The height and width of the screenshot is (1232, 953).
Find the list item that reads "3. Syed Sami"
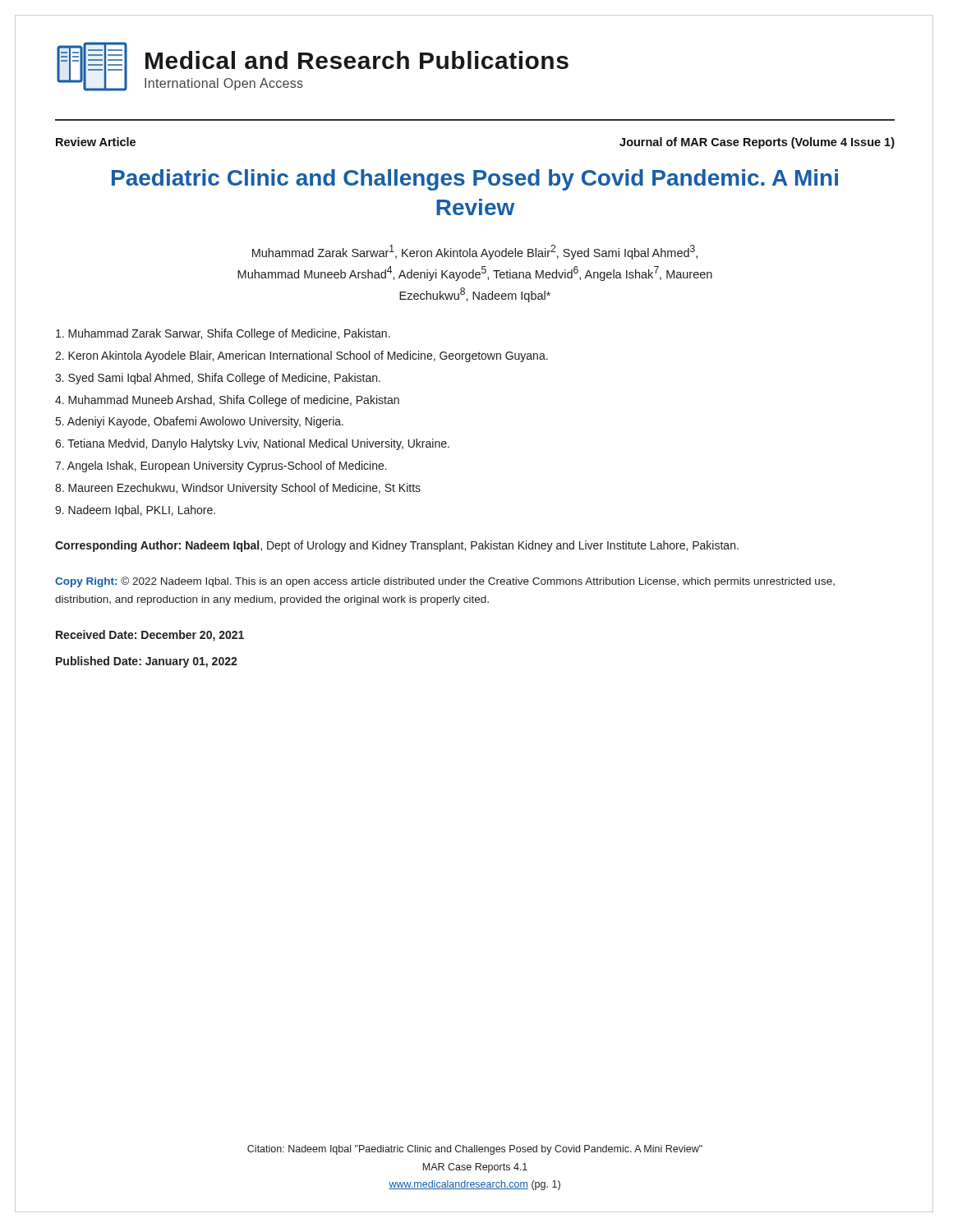point(218,377)
